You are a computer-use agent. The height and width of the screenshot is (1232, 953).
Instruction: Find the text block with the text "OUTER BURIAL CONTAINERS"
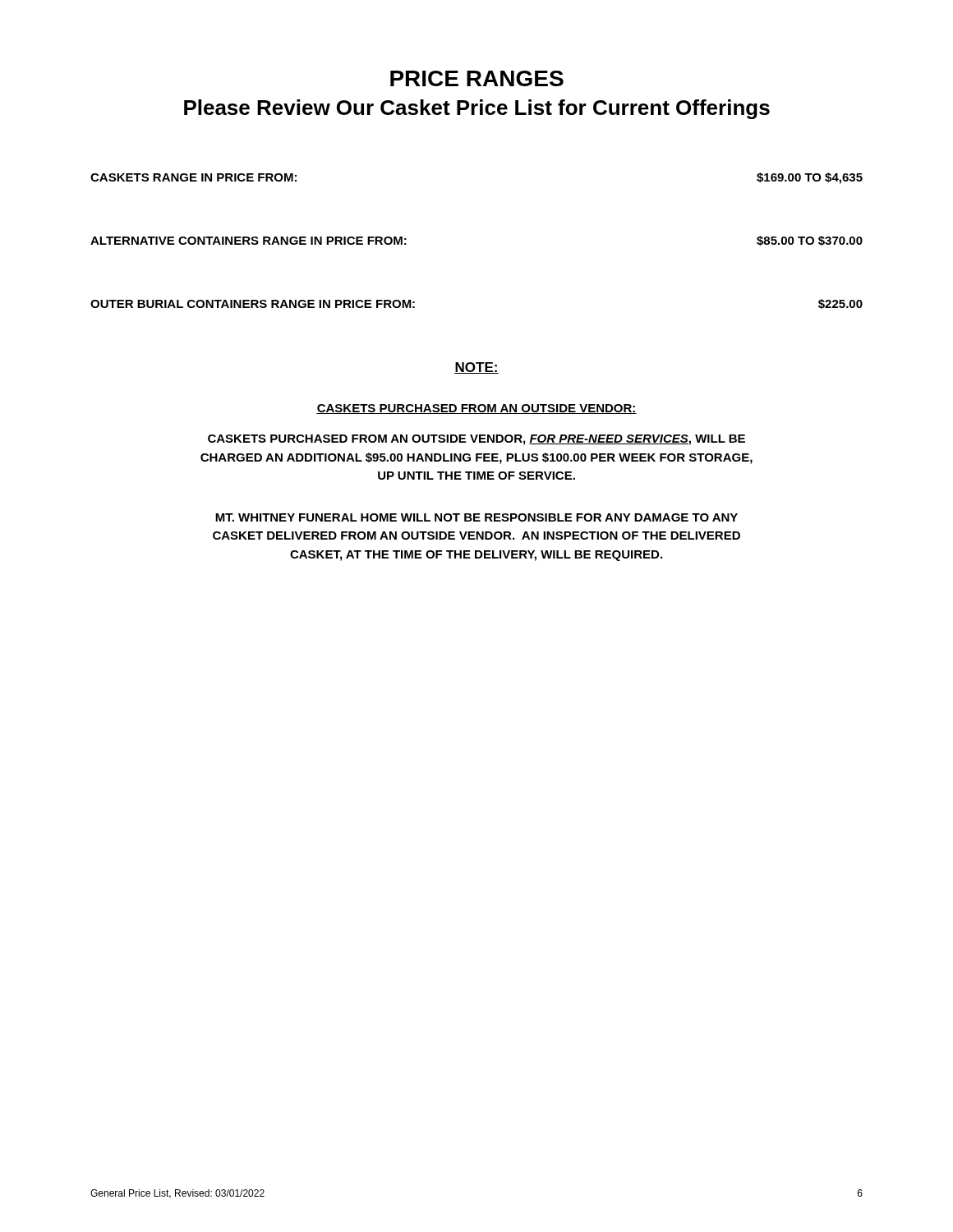(x=254, y=303)
